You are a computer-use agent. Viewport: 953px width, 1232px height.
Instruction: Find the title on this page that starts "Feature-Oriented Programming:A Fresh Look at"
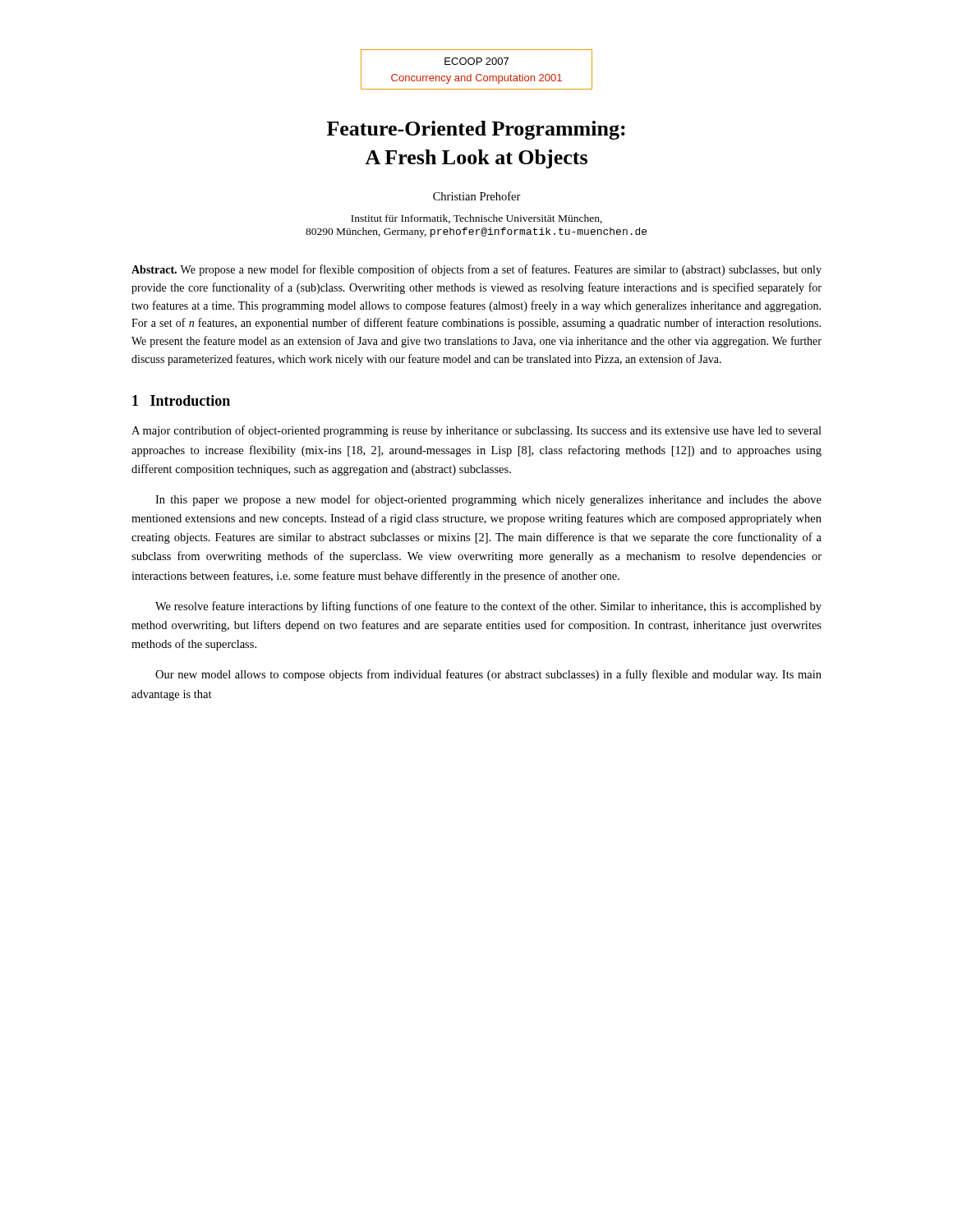click(x=476, y=143)
